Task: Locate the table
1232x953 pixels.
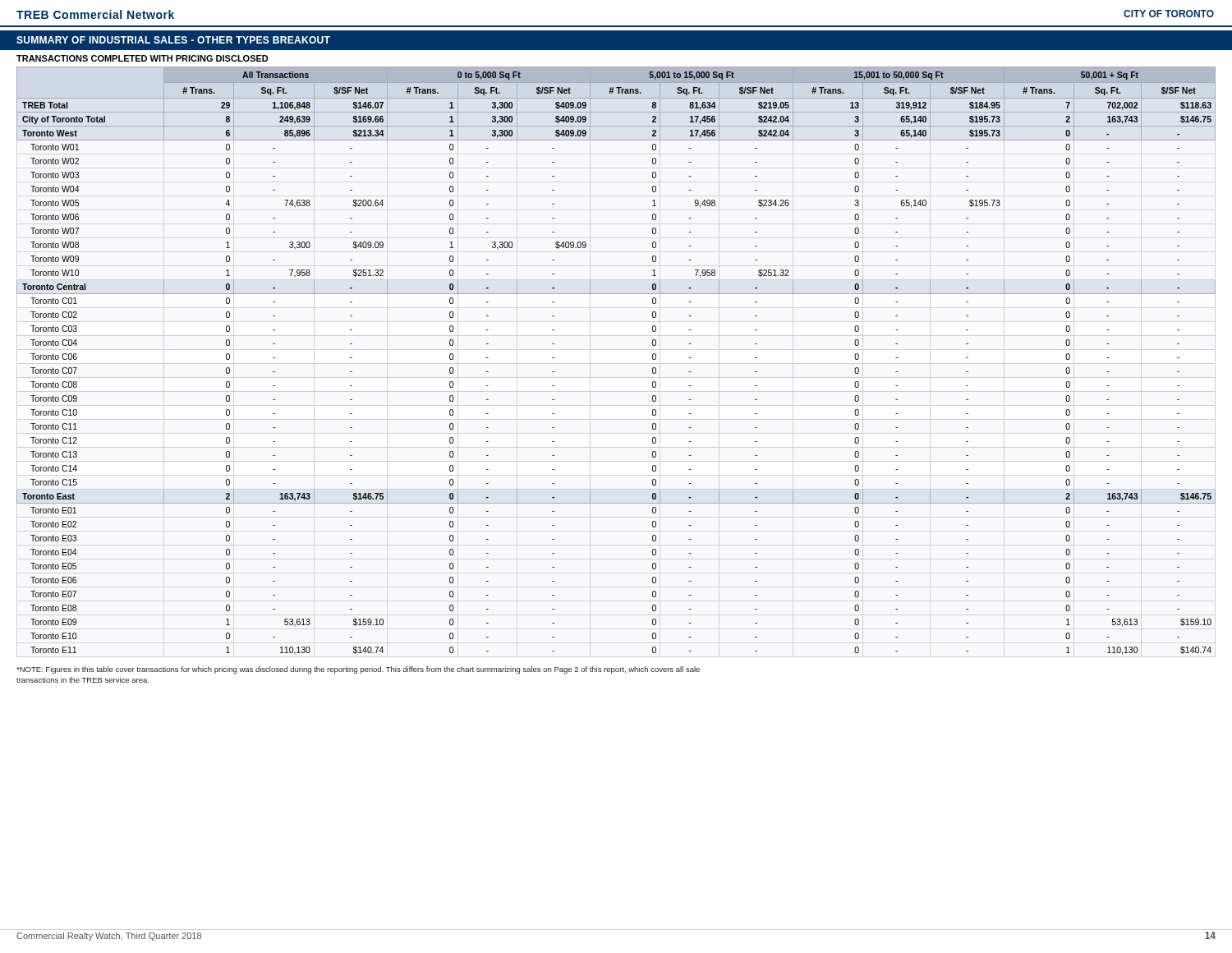Action: click(x=616, y=362)
